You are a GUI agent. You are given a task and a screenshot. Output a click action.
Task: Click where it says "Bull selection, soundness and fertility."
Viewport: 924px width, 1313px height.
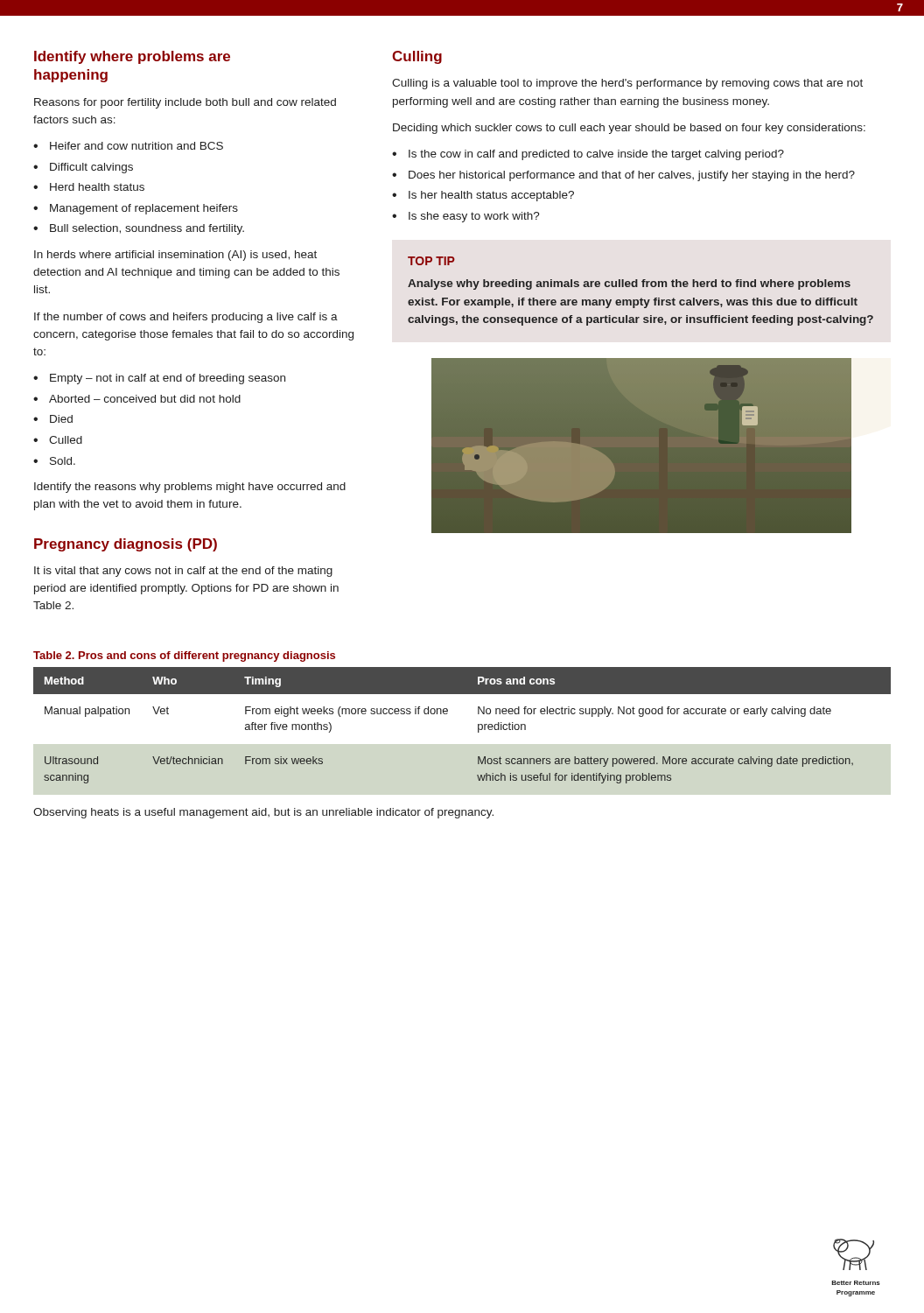tap(147, 228)
